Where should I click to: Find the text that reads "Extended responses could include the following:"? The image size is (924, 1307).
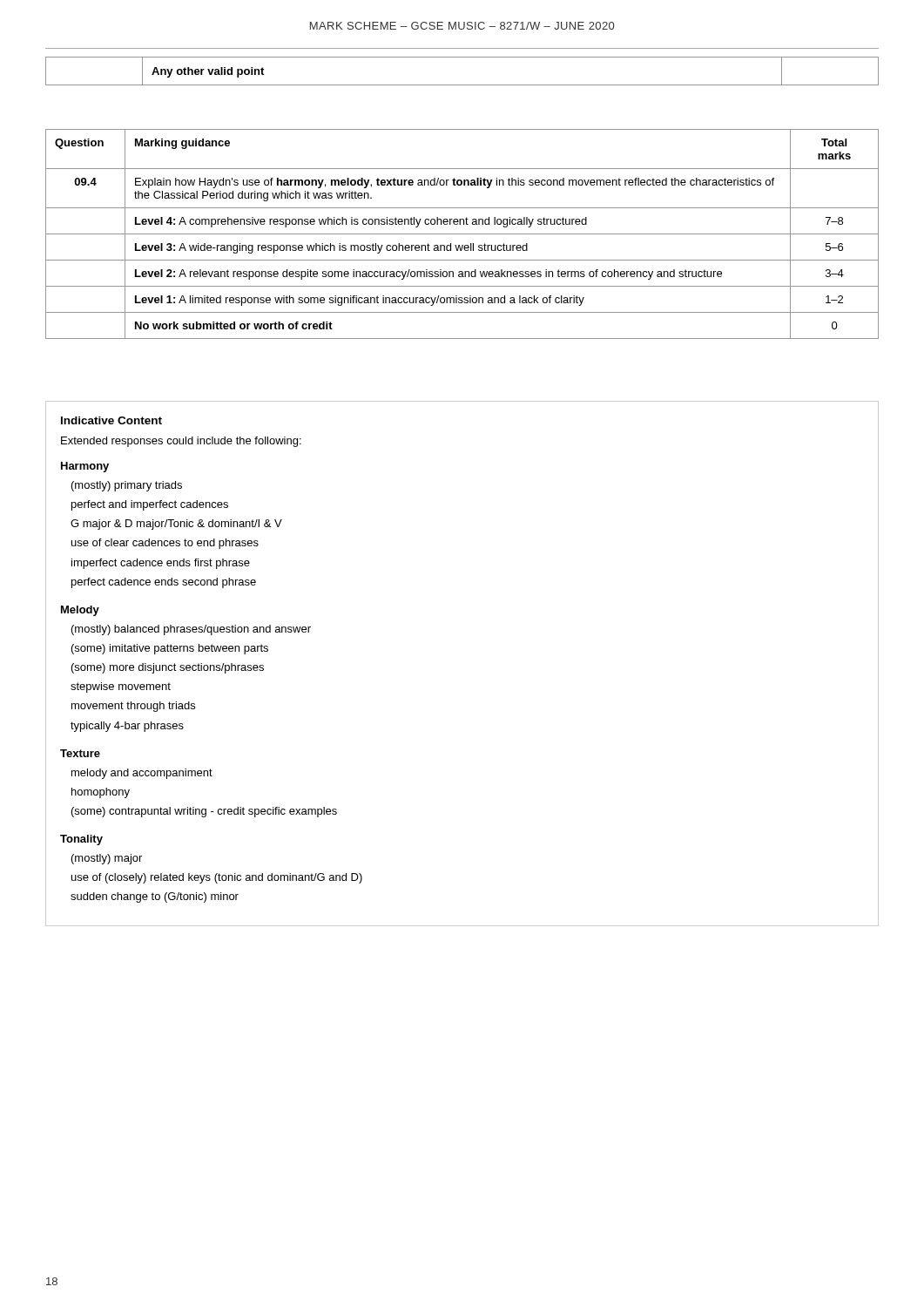coord(181,440)
